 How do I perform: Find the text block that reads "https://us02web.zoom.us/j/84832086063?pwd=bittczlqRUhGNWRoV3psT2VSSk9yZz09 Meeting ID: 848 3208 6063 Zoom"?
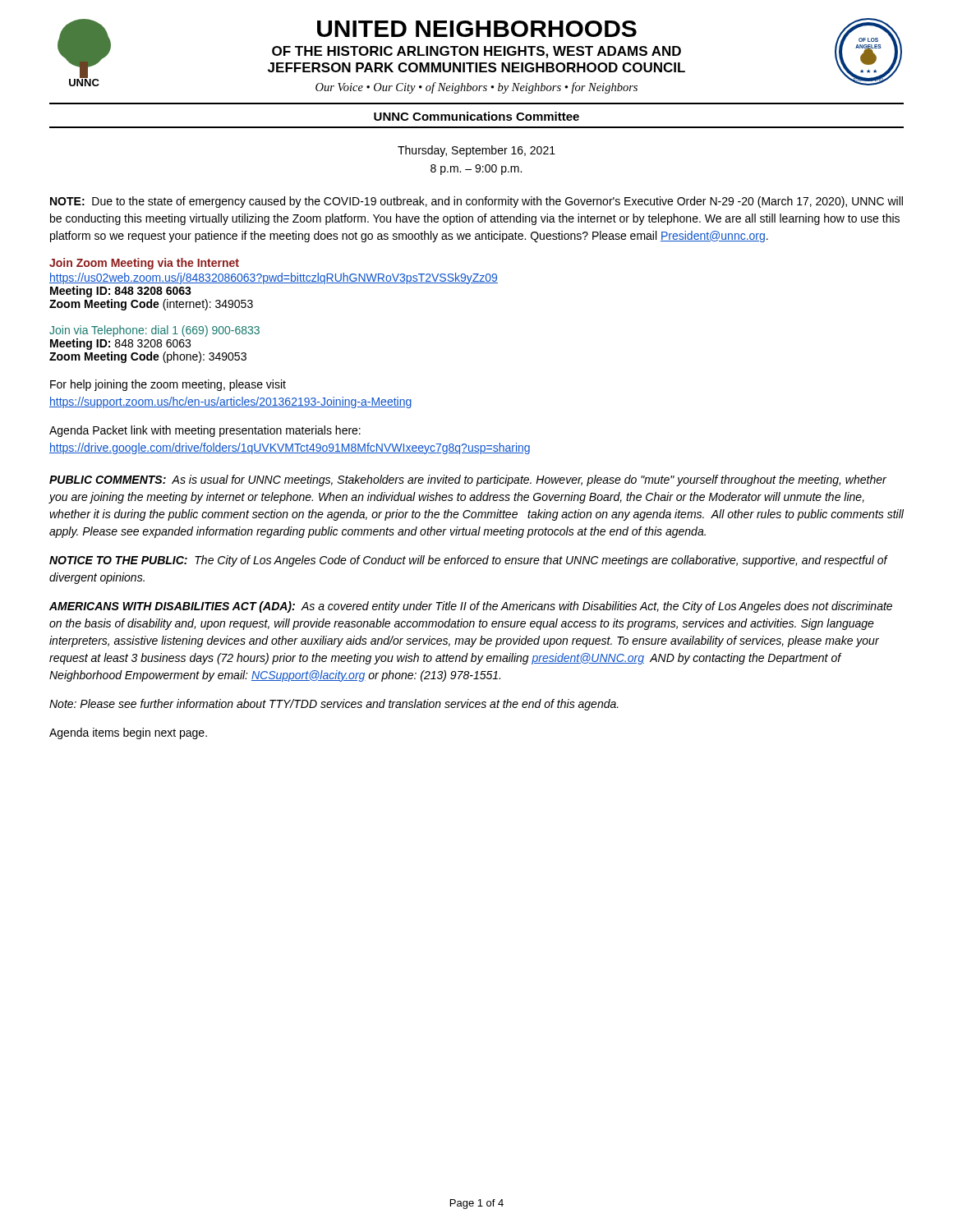[x=476, y=290]
